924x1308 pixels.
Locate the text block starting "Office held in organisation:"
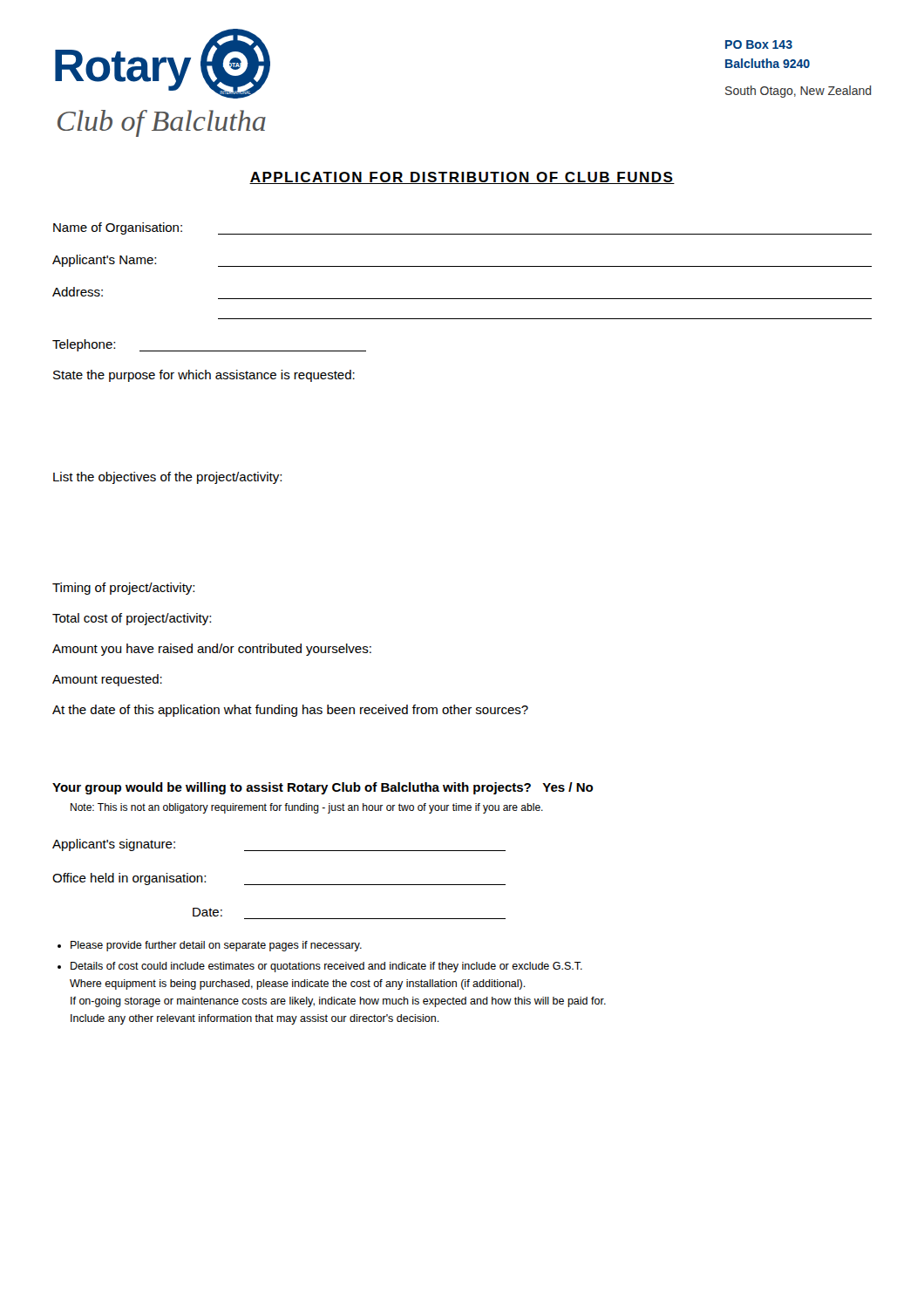[x=279, y=876]
